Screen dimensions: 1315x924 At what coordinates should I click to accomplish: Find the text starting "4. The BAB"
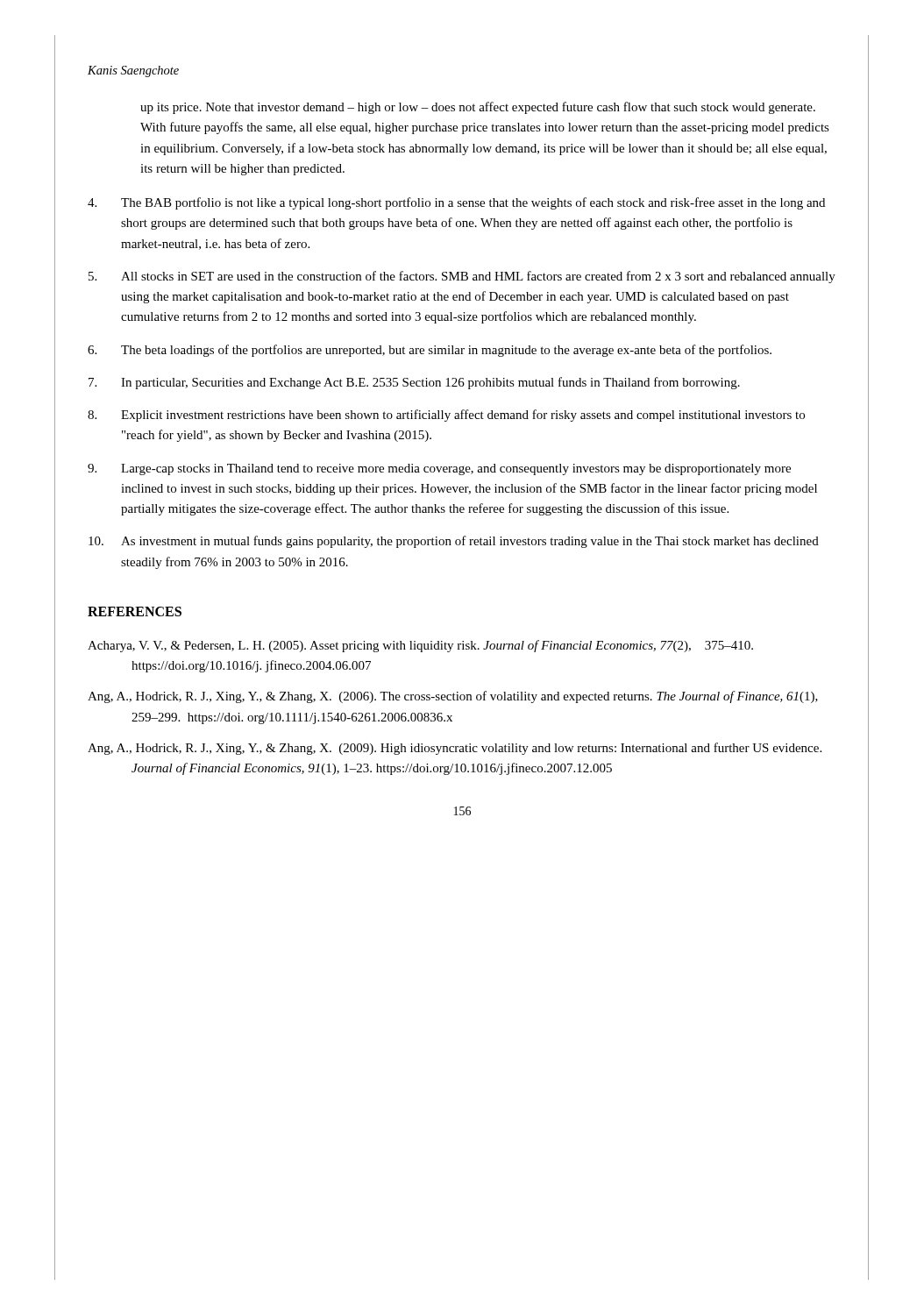click(462, 223)
